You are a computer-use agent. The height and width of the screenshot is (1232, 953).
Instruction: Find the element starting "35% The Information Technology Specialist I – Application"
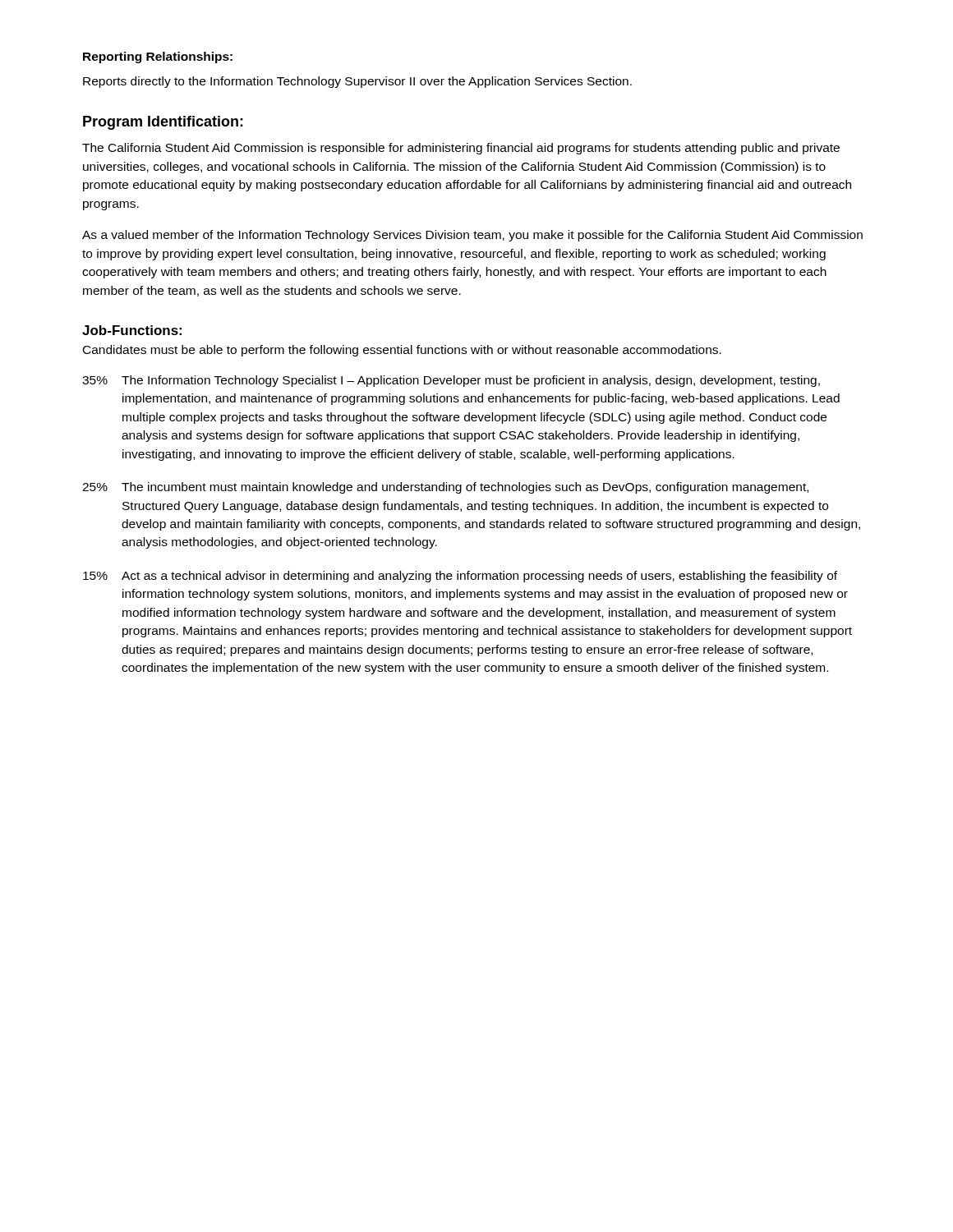[476, 417]
